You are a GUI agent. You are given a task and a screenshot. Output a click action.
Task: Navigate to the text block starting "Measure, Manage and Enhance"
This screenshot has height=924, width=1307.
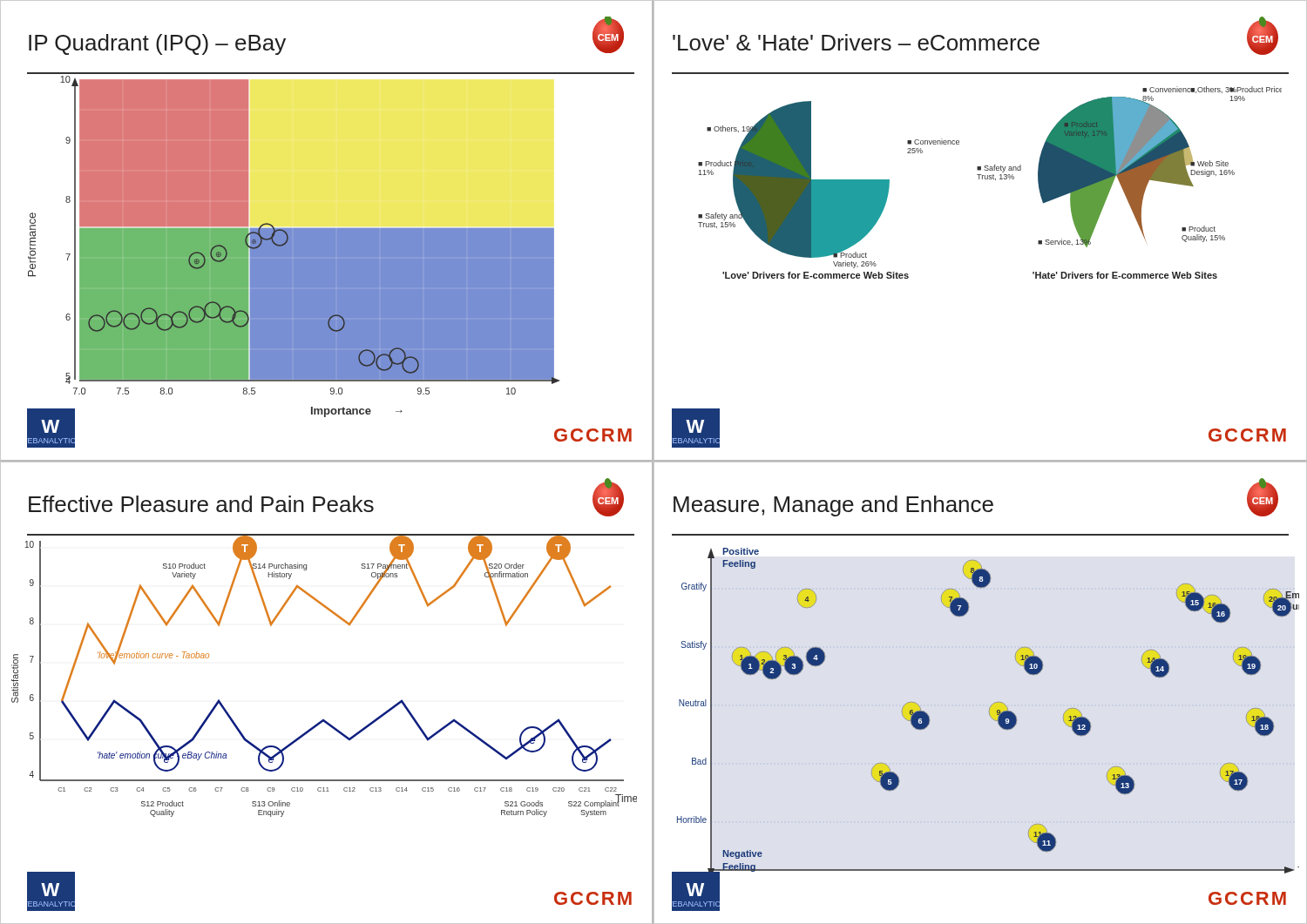pyautogui.click(x=833, y=504)
